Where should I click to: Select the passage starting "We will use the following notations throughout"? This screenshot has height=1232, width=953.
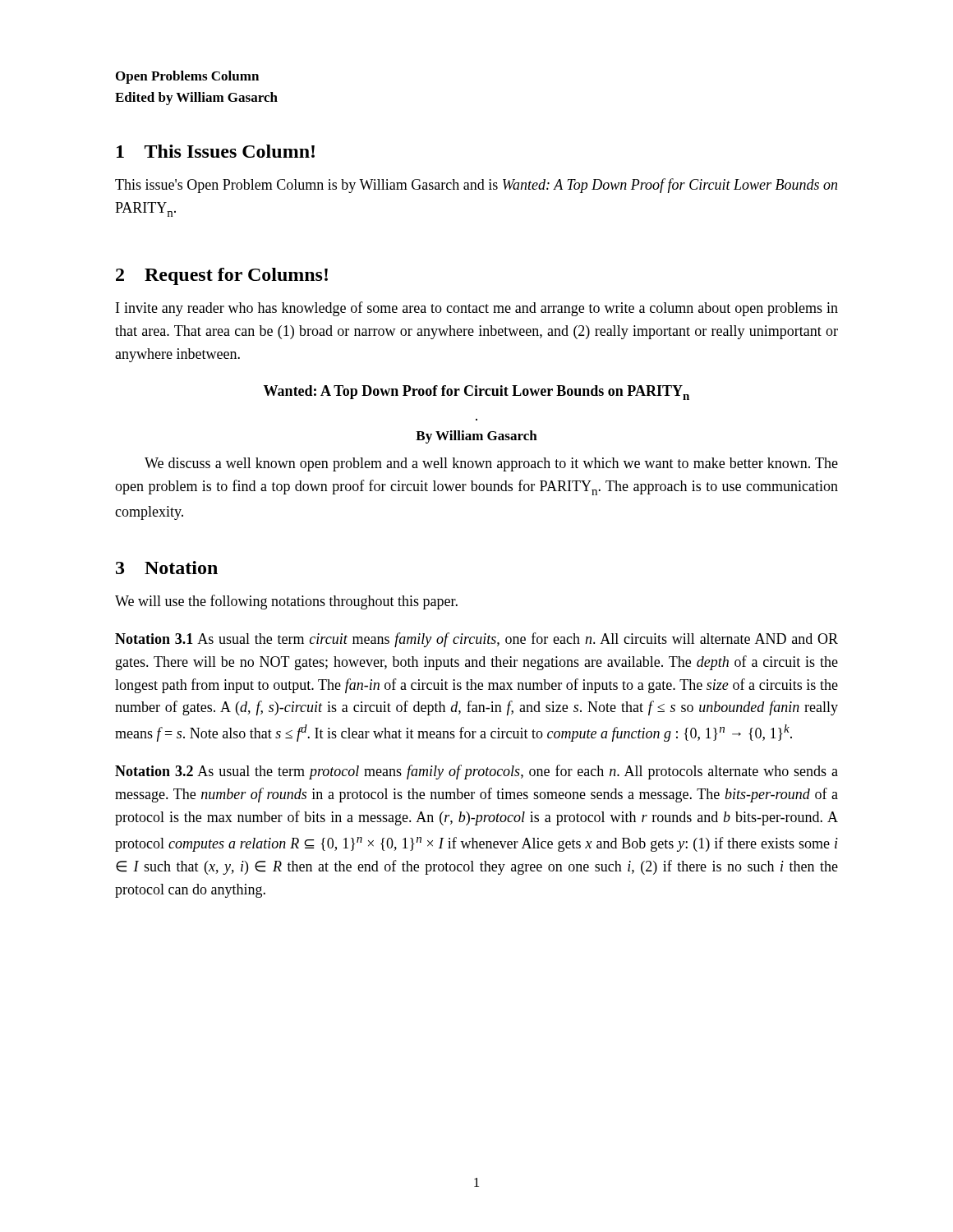tap(286, 602)
